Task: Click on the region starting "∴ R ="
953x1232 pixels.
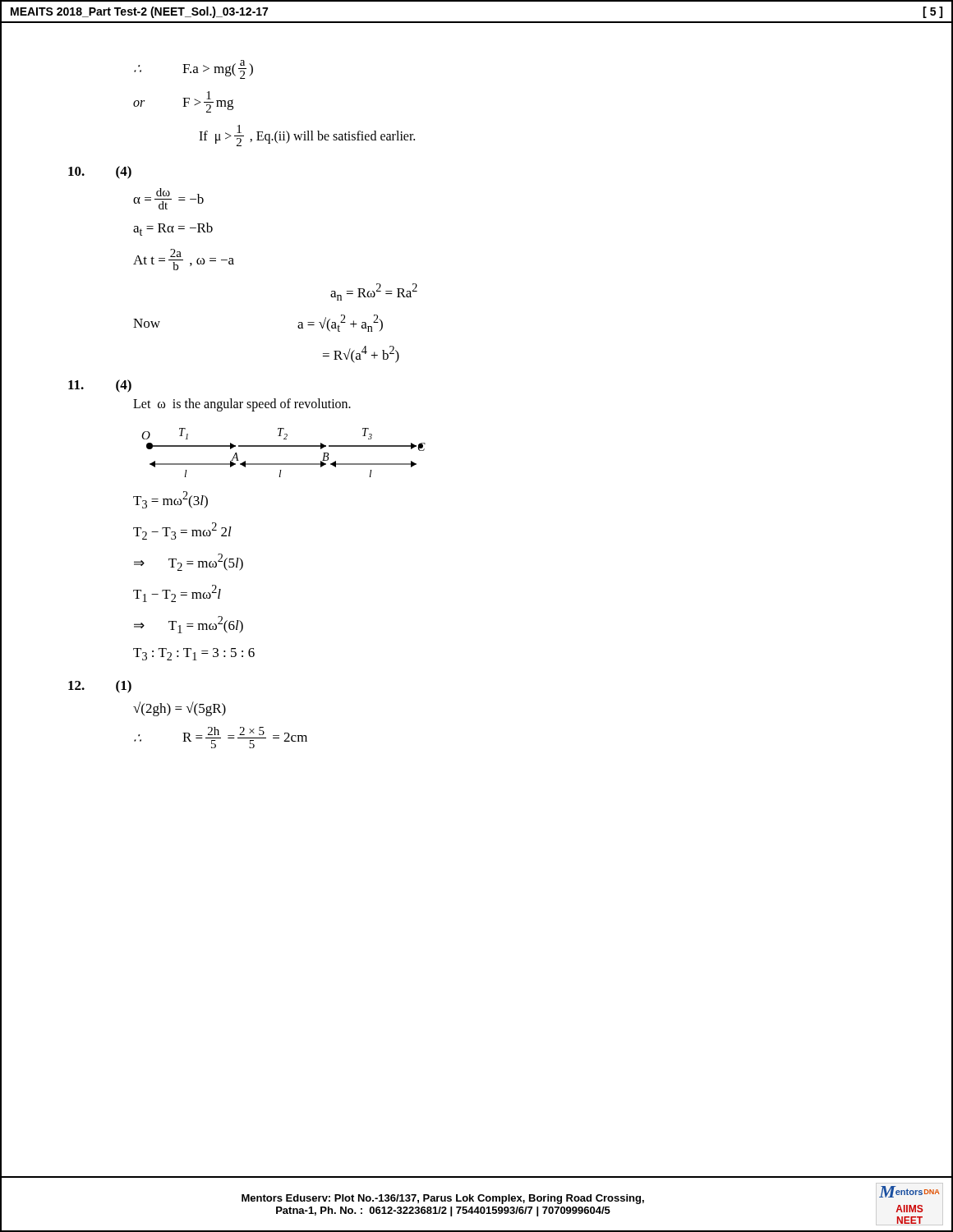Action: coord(220,738)
